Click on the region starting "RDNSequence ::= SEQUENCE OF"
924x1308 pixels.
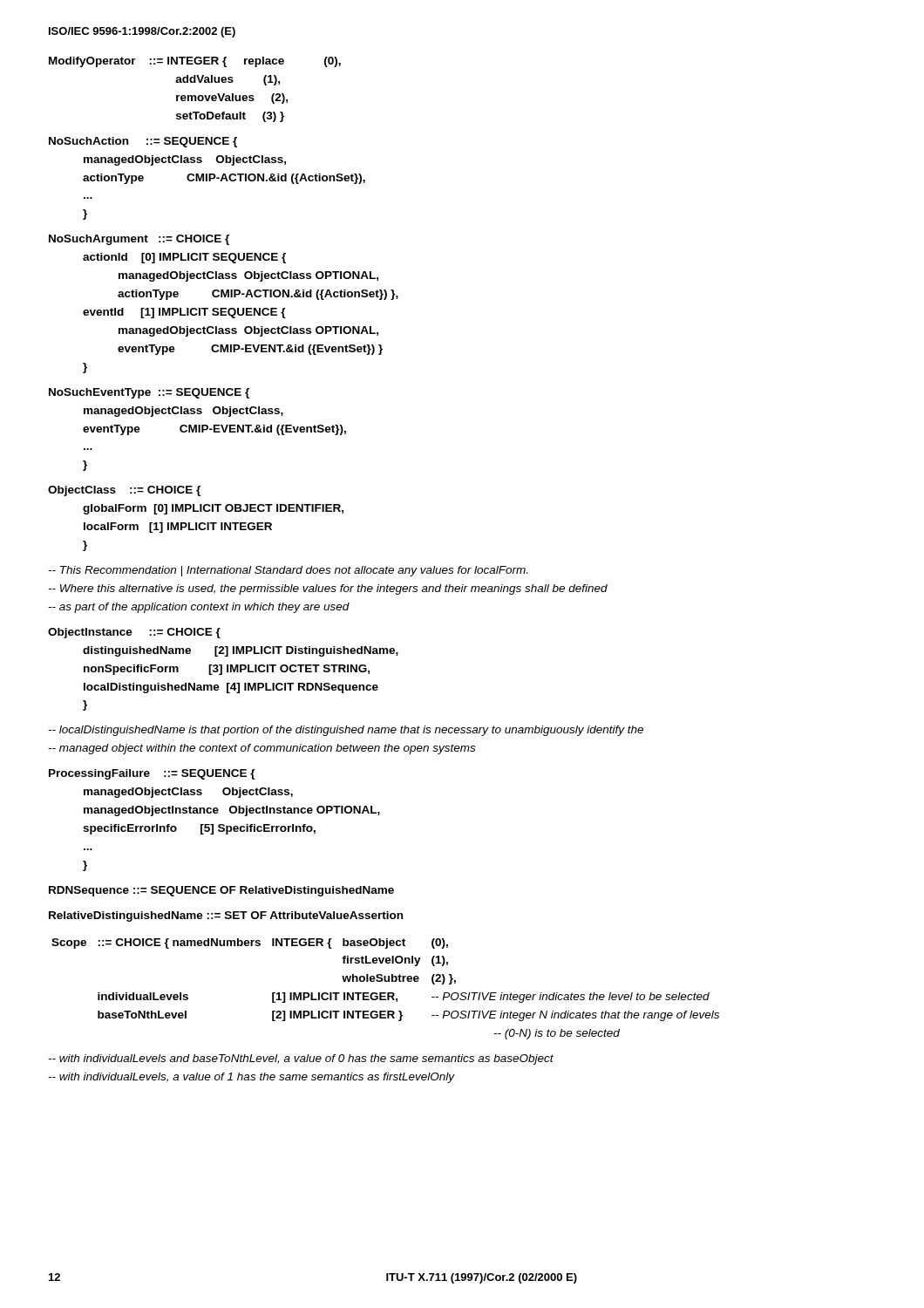point(221,890)
